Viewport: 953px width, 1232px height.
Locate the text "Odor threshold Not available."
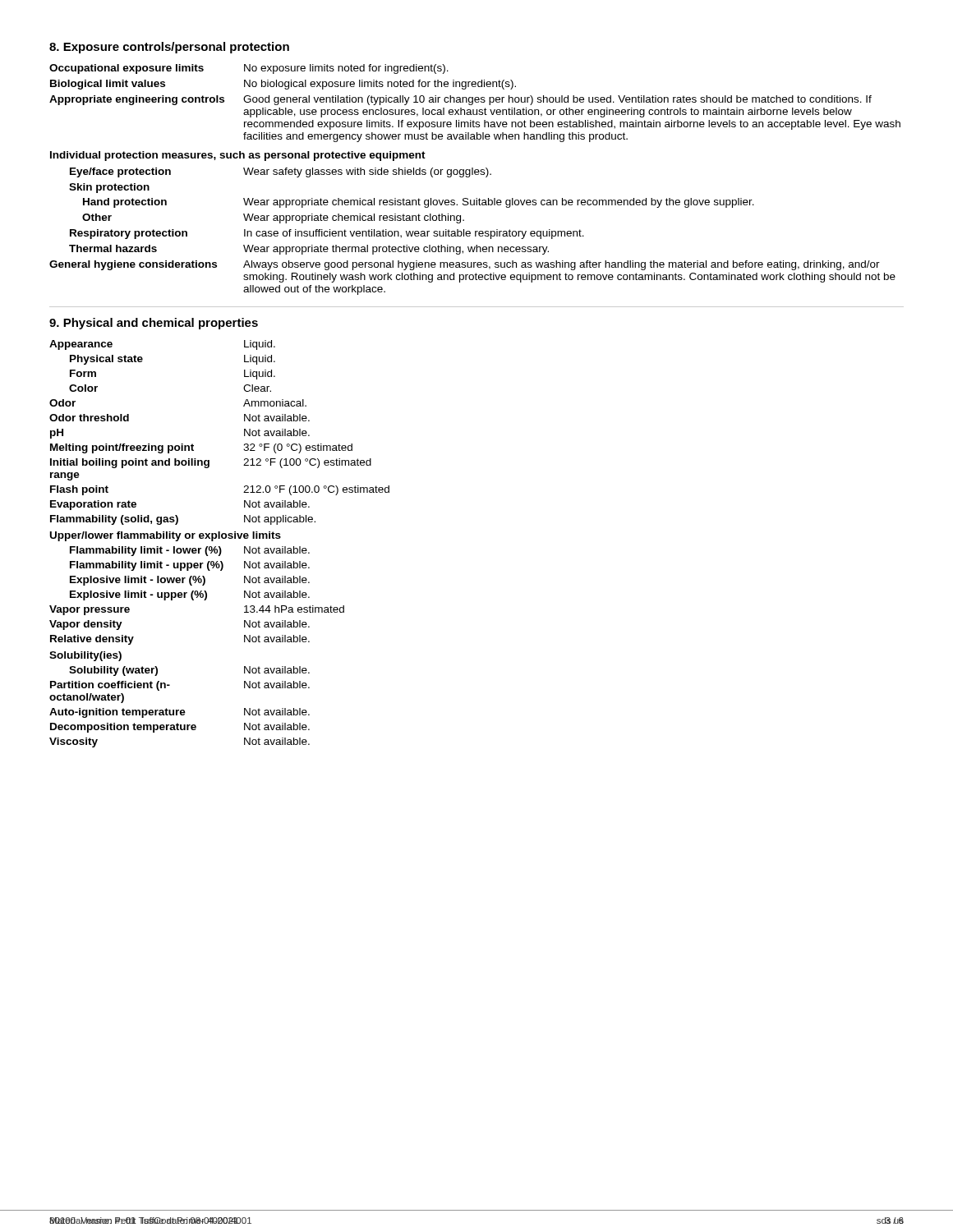83,418
